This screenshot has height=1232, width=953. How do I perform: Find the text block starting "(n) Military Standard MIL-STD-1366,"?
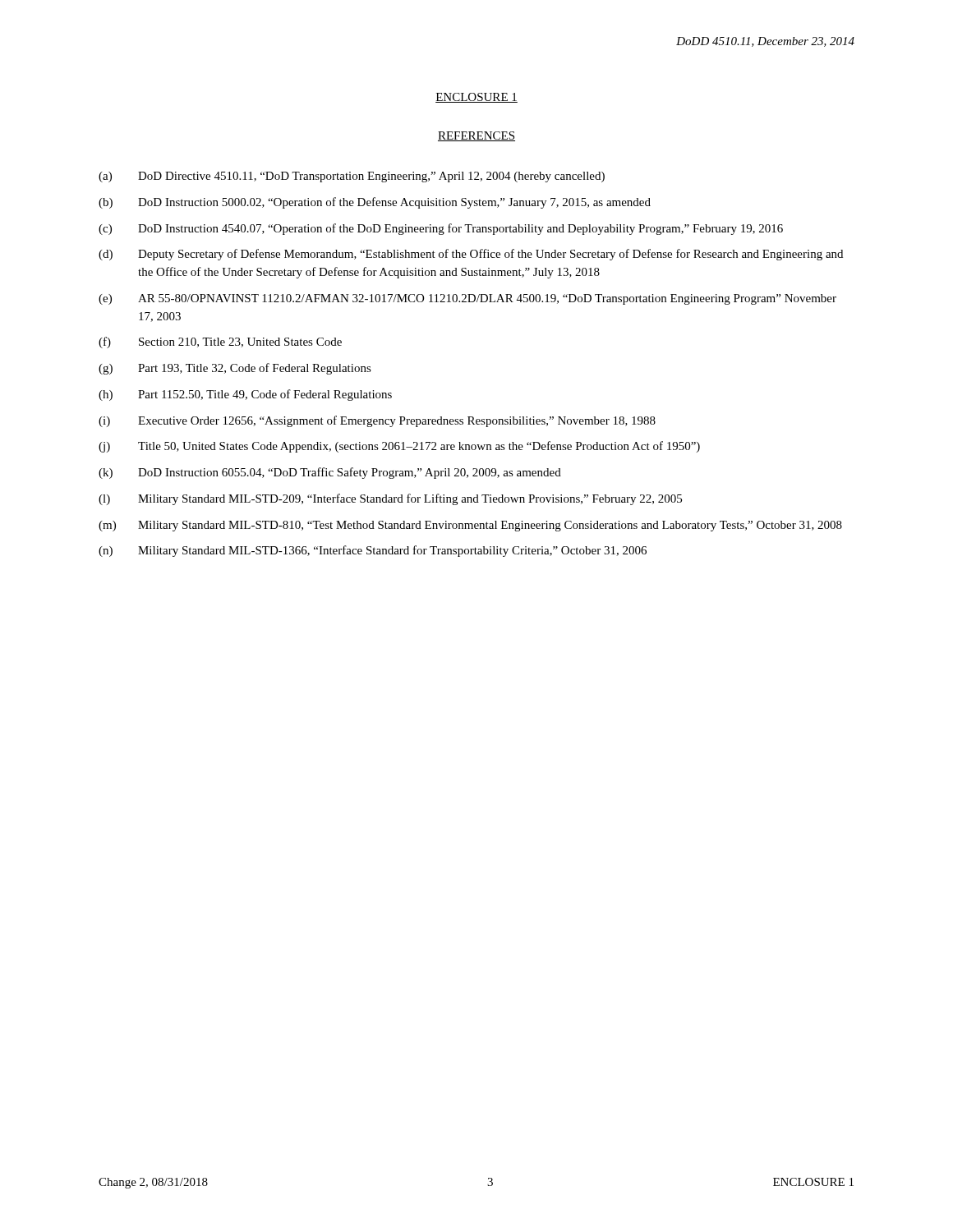476,551
